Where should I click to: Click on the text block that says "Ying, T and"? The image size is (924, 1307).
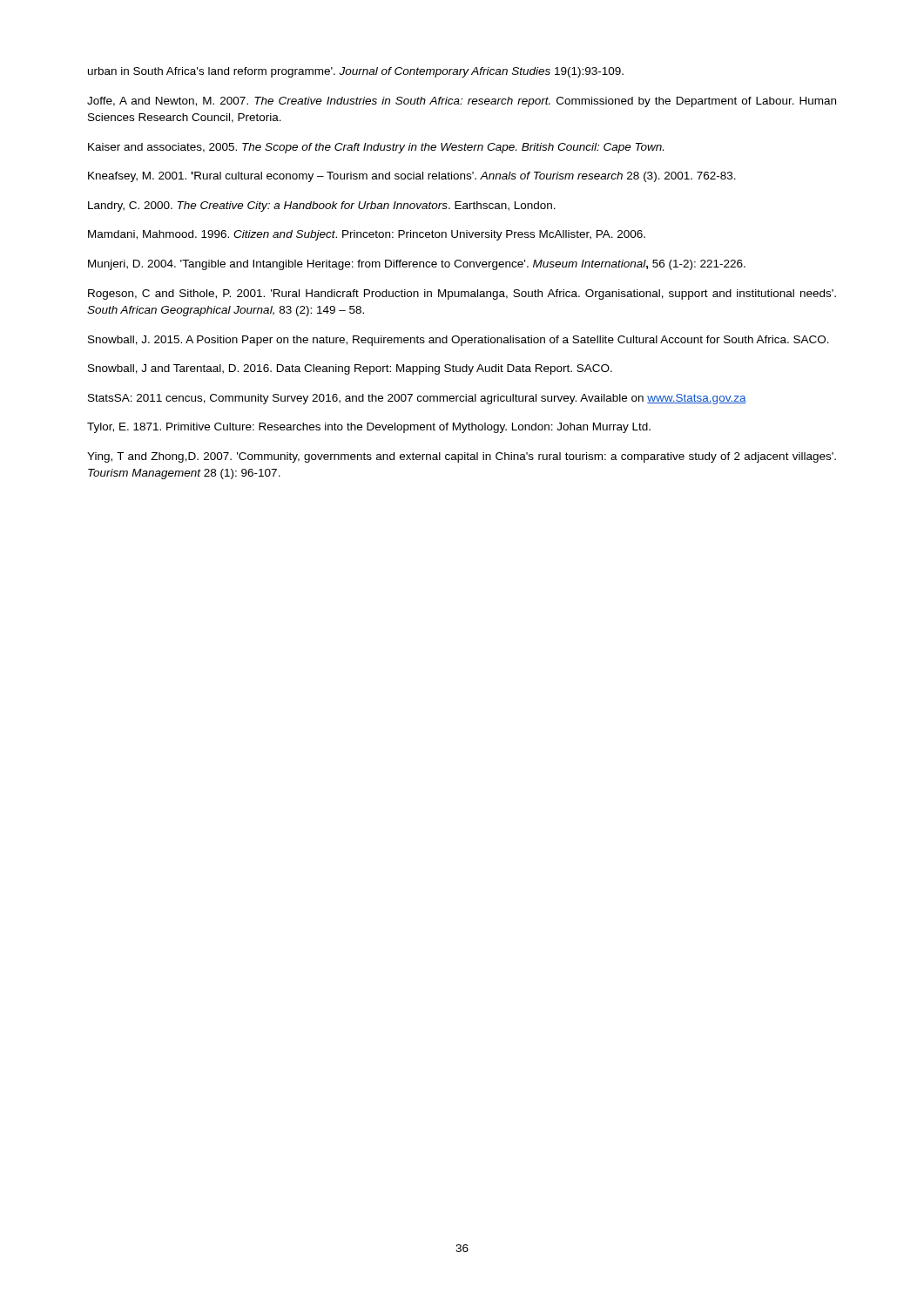pos(462,465)
